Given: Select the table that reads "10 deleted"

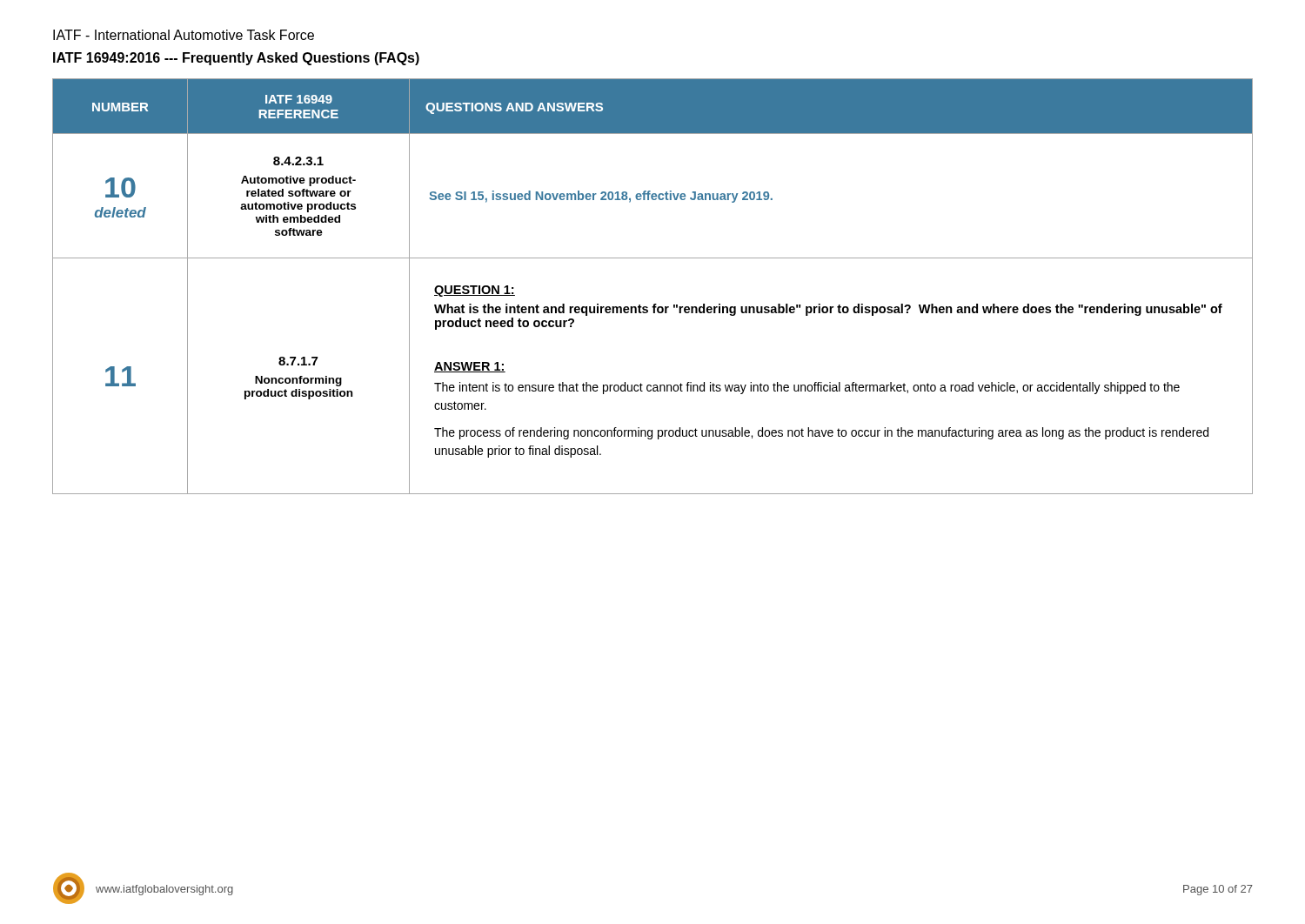Looking at the screenshot, I should click(652, 286).
